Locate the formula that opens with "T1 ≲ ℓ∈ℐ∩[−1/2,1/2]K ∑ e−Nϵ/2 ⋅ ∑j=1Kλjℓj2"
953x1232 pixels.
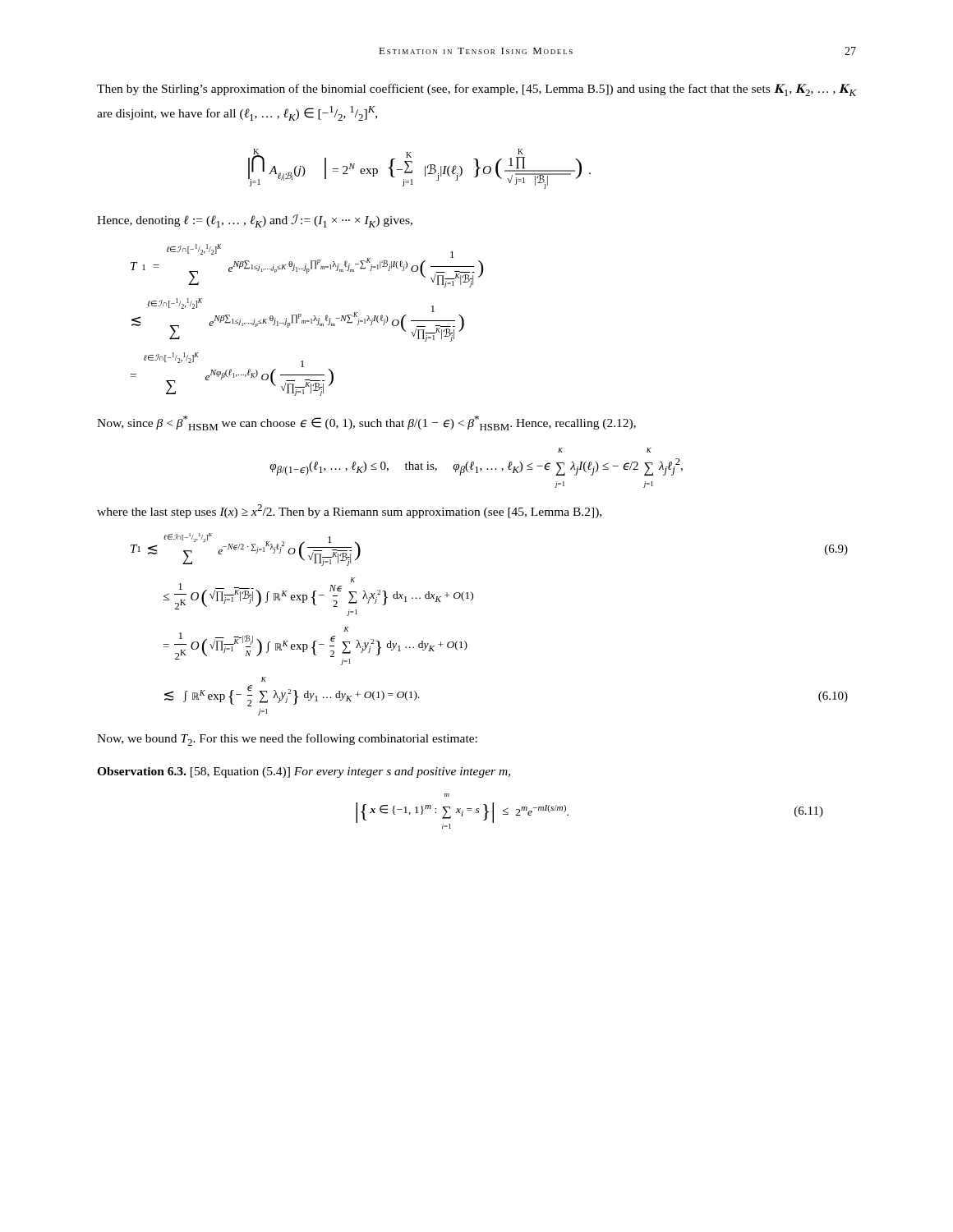(301, 549)
